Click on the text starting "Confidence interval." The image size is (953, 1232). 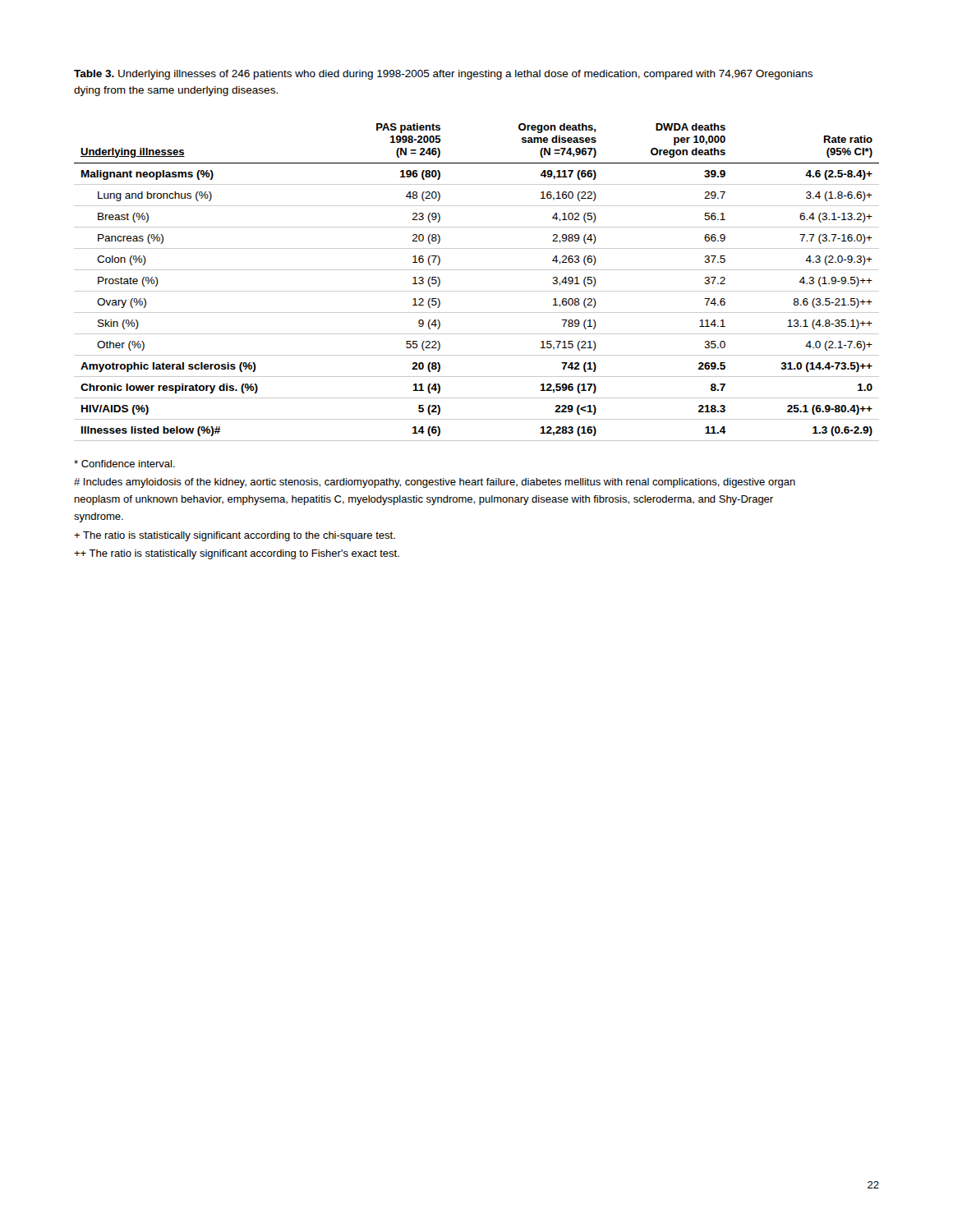click(x=124, y=464)
